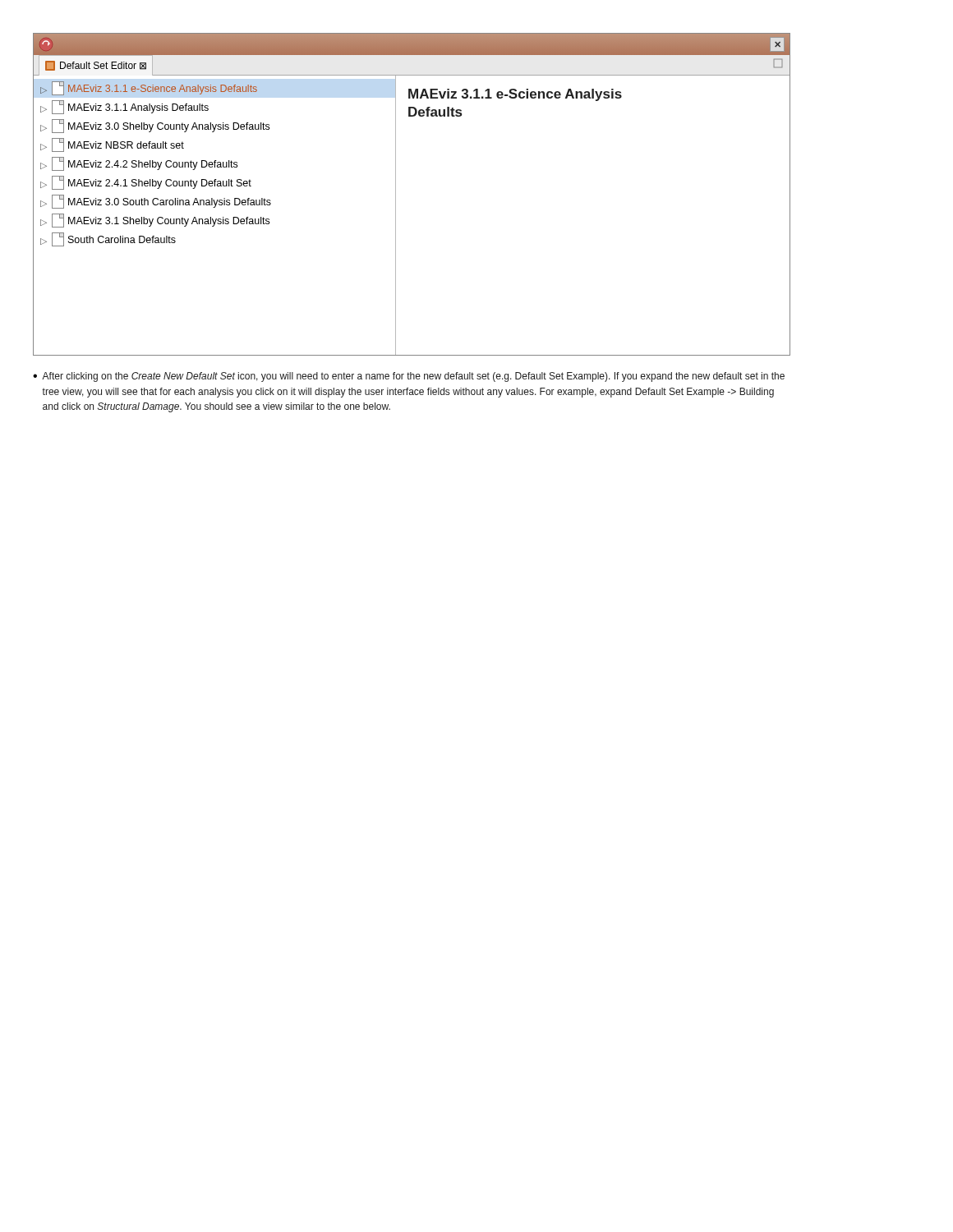Screen dimensions: 1232x953
Task: Locate the screenshot
Action: 412,194
